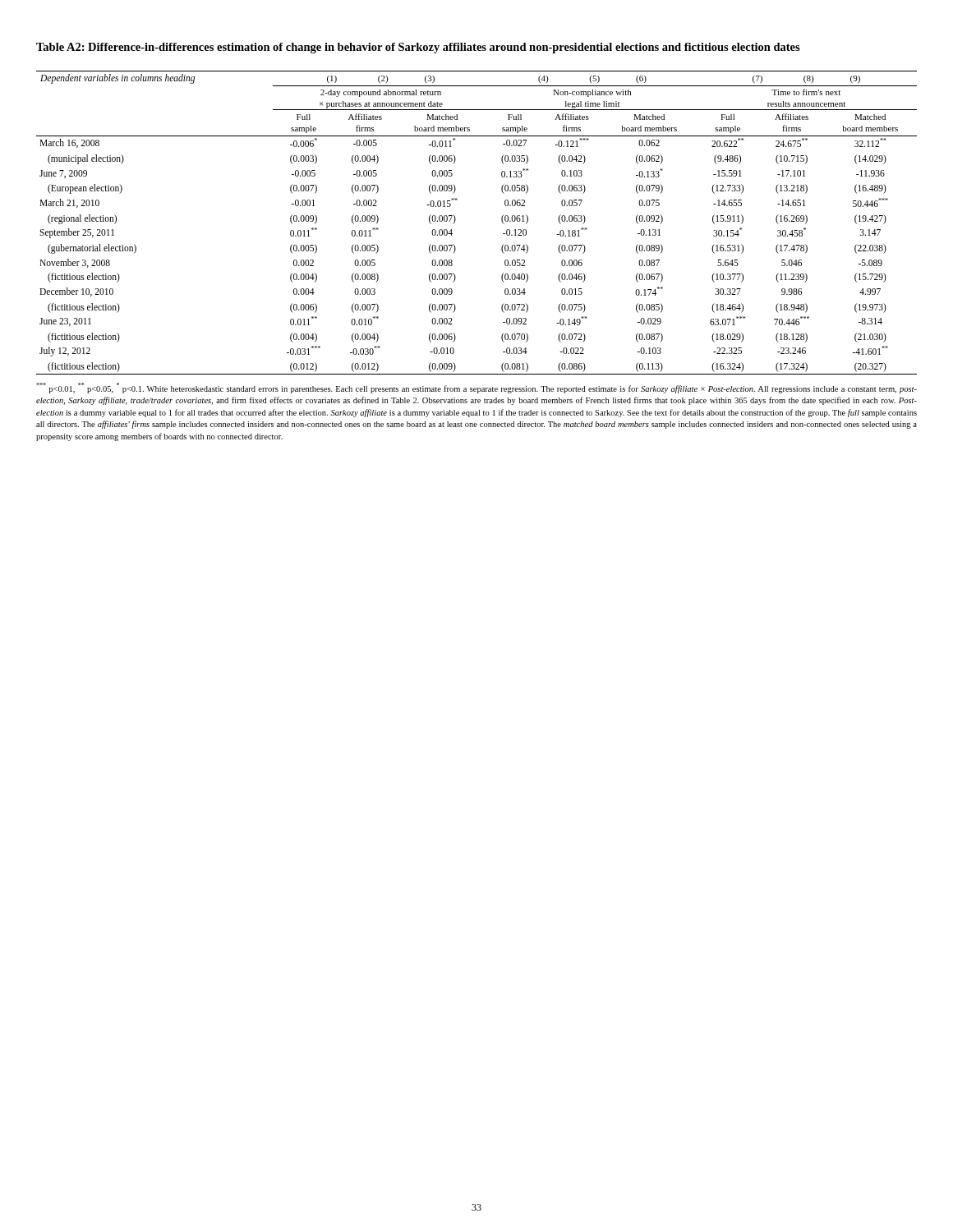Click the table
Viewport: 953px width, 1232px height.
coord(476,222)
